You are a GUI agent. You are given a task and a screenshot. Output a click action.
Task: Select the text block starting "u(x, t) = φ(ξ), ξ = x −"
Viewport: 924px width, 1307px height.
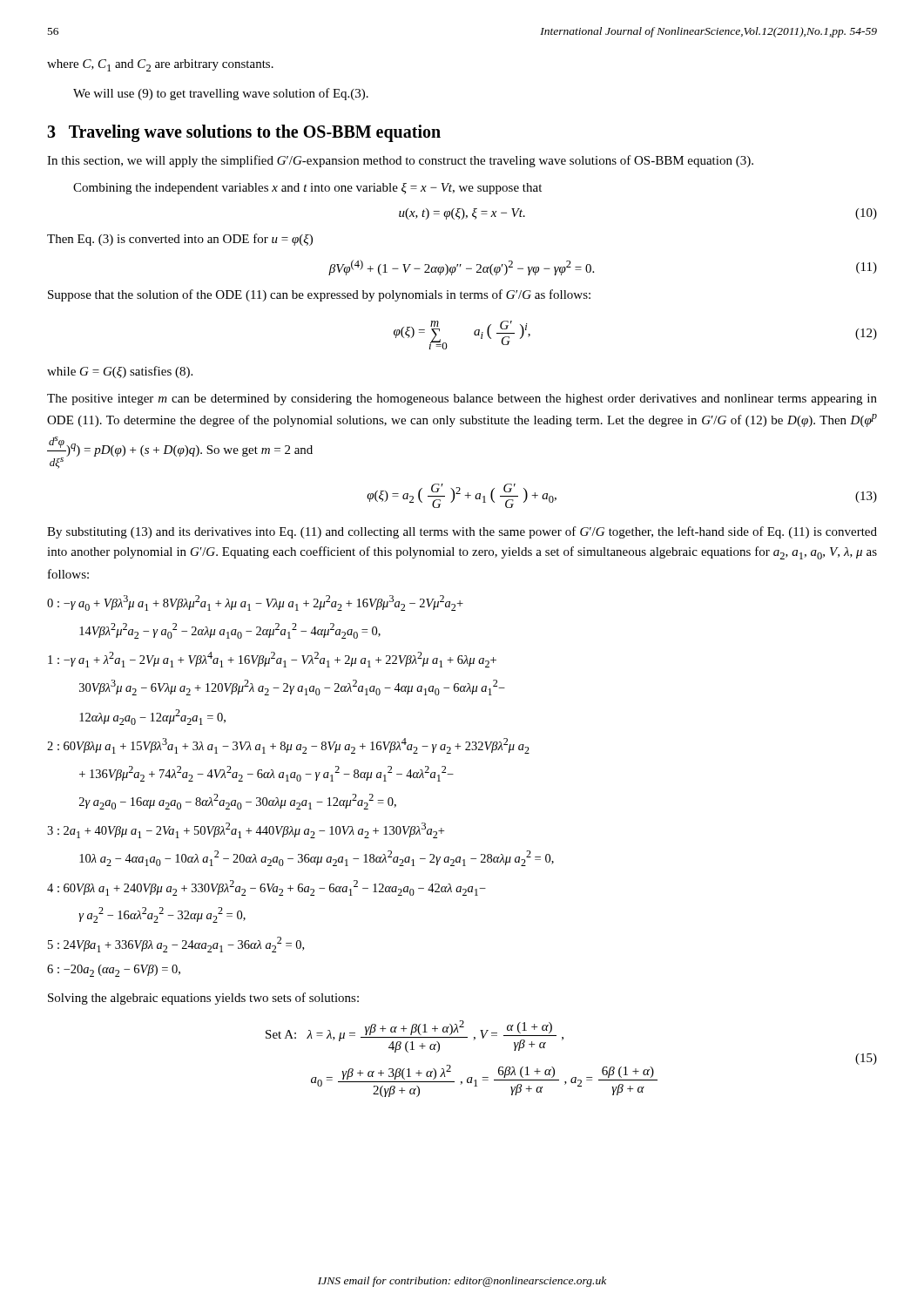(x=464, y=214)
